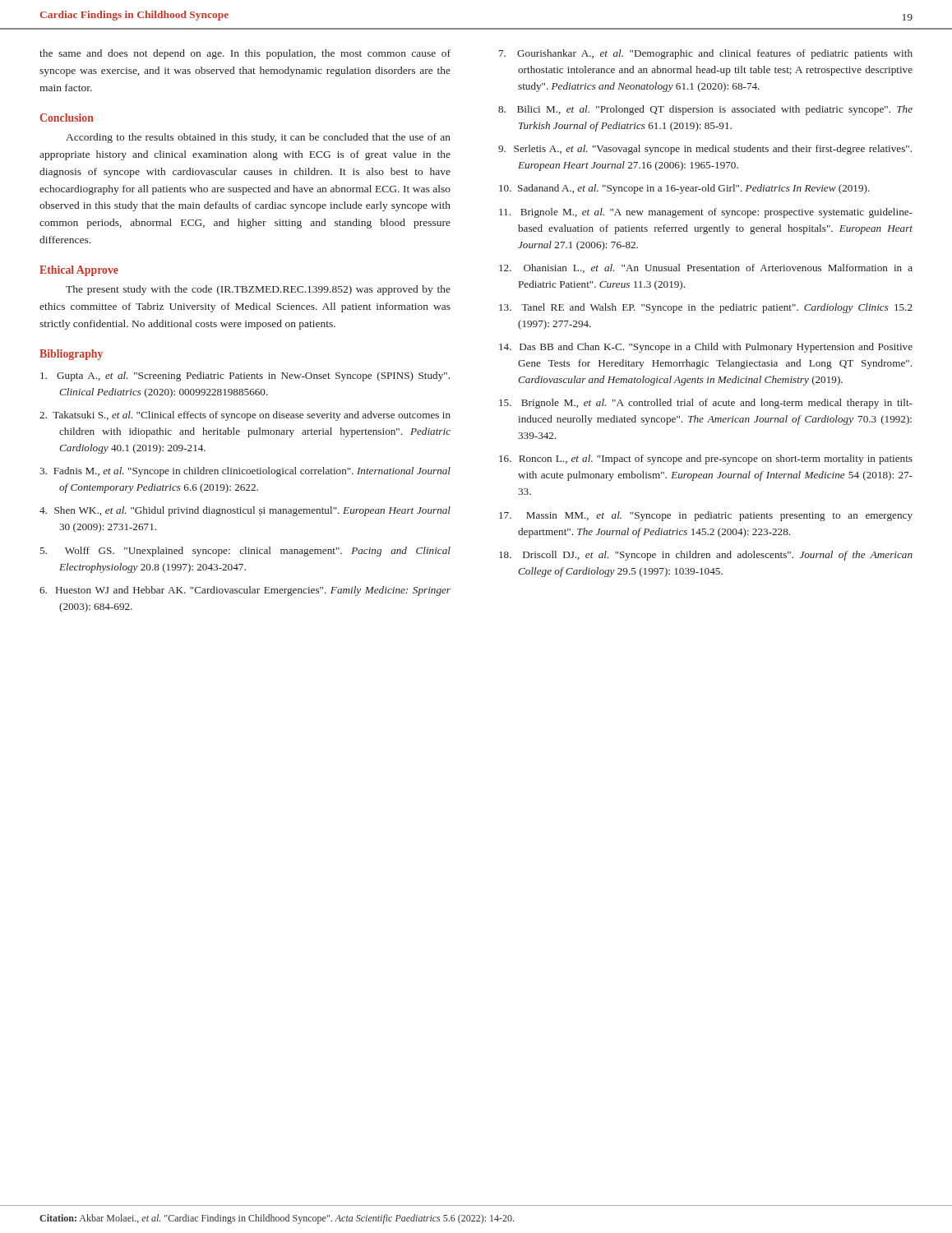This screenshot has height=1233, width=952.
Task: Find the block on this page that starts "the same and does not"
Action: (x=245, y=70)
